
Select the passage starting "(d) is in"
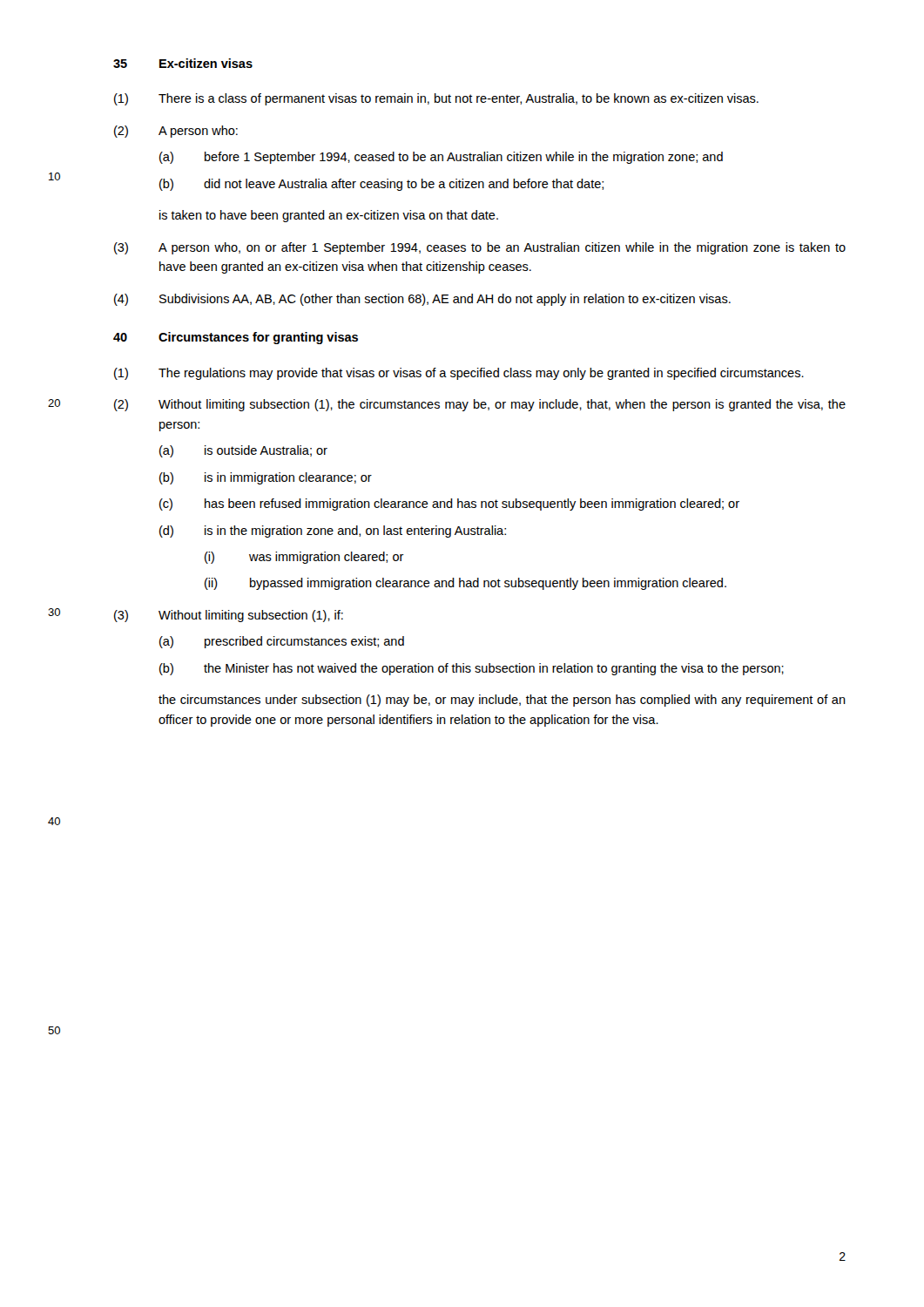pyautogui.click(x=502, y=530)
